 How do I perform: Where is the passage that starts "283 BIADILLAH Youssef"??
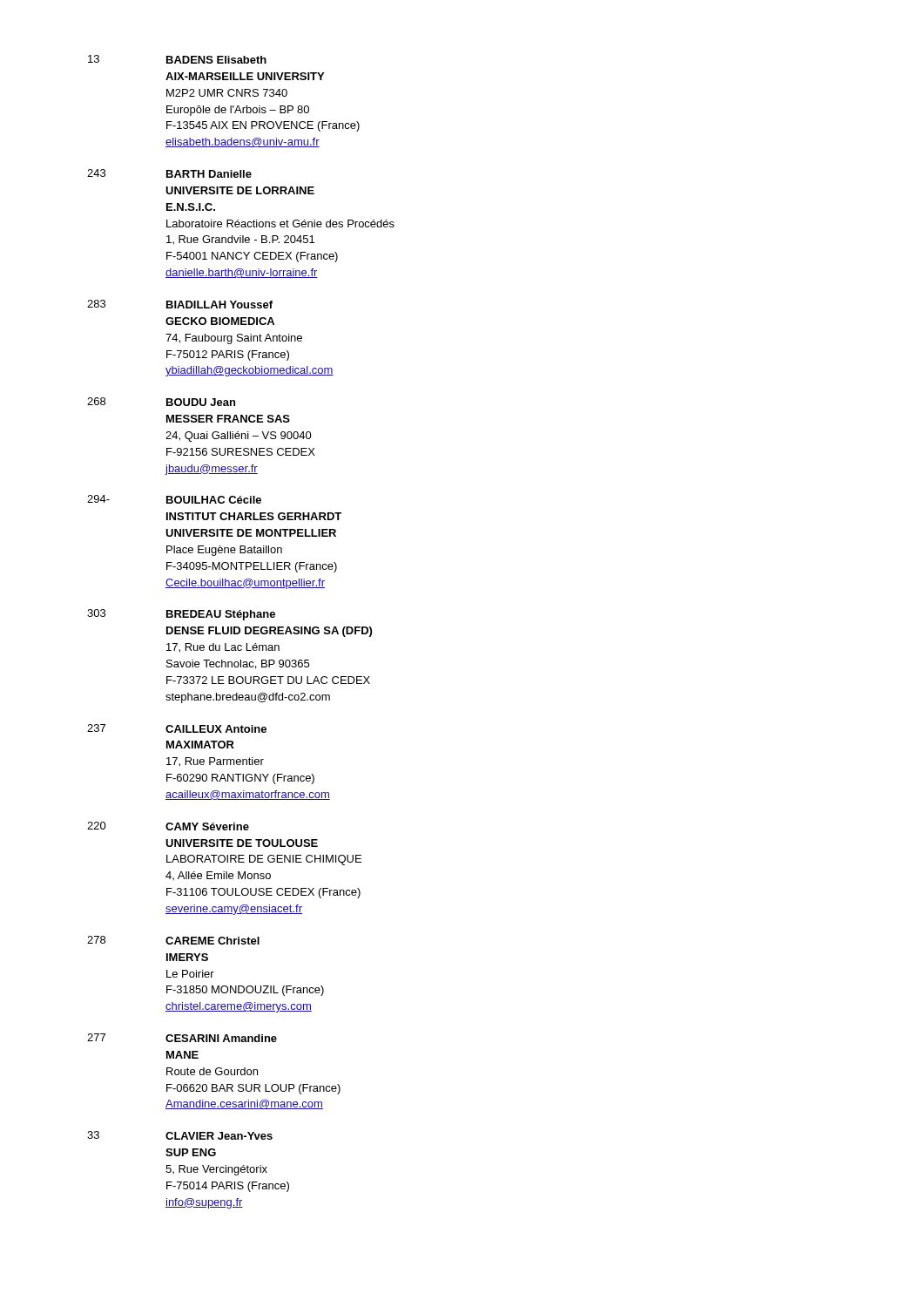coord(180,304)
